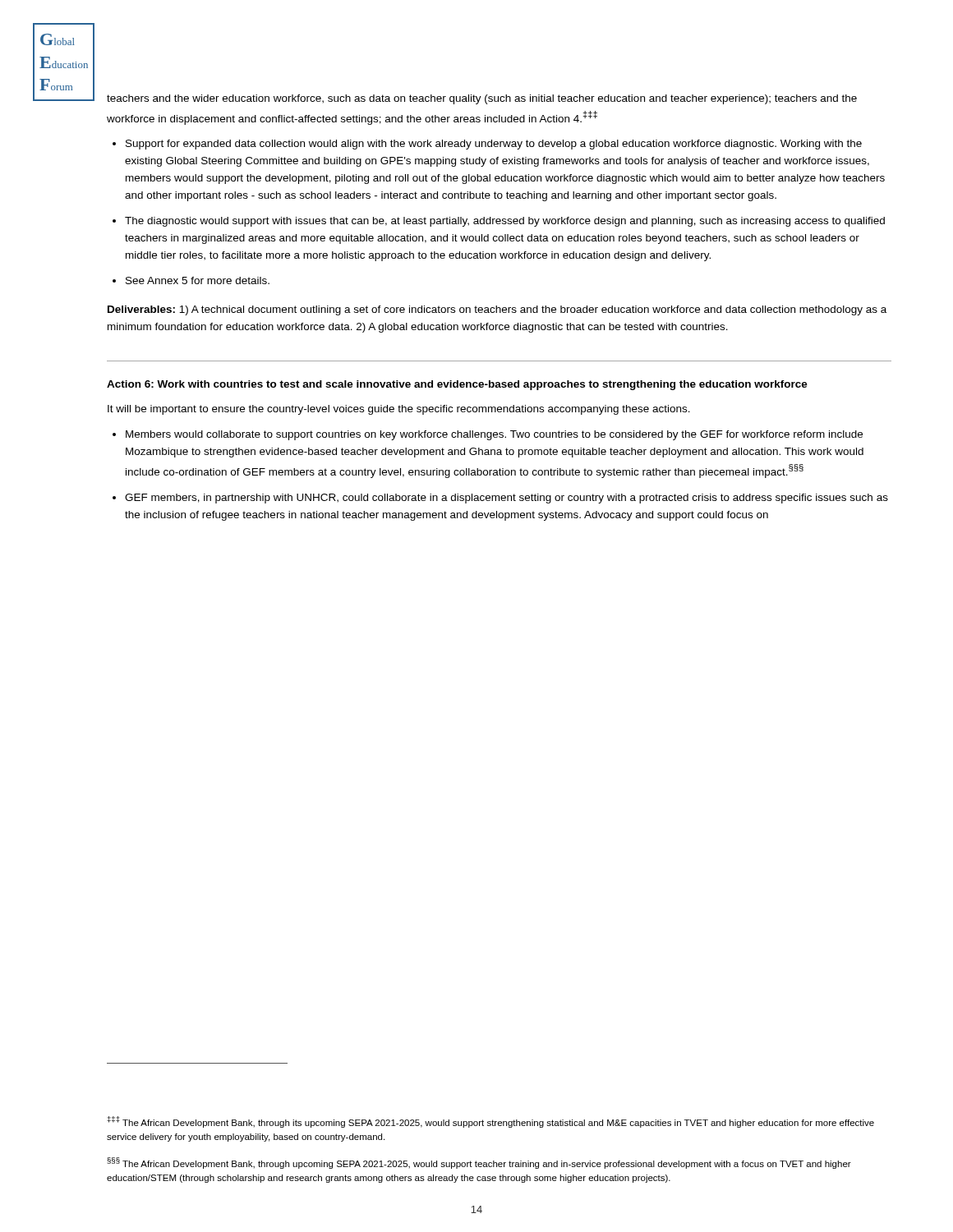Find the logo
The width and height of the screenshot is (953, 1232).
64,62
